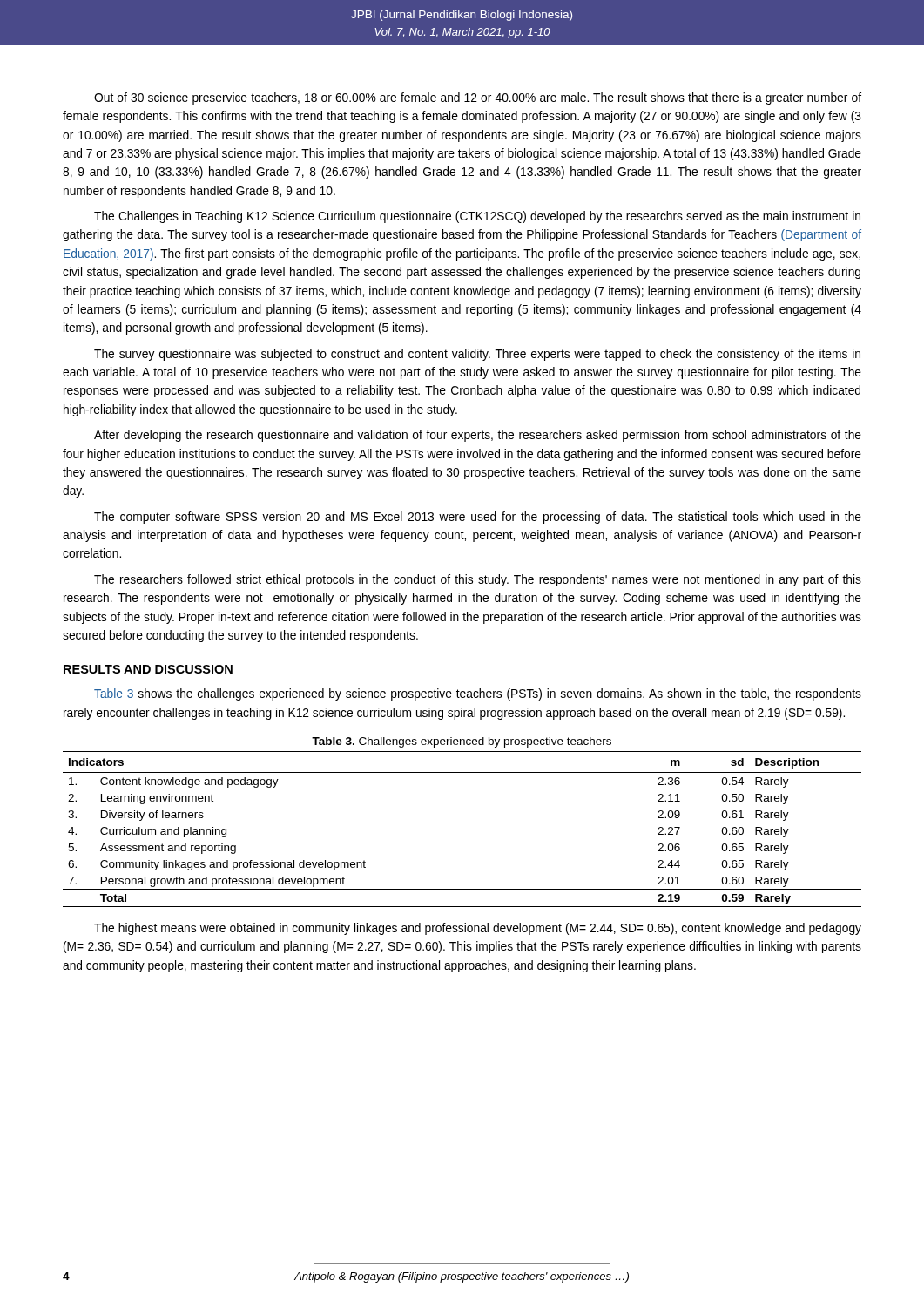Viewport: 924px width, 1307px height.
Task: Click on the text block that reads "The researchers followed strict ethical protocols in"
Action: tap(462, 608)
